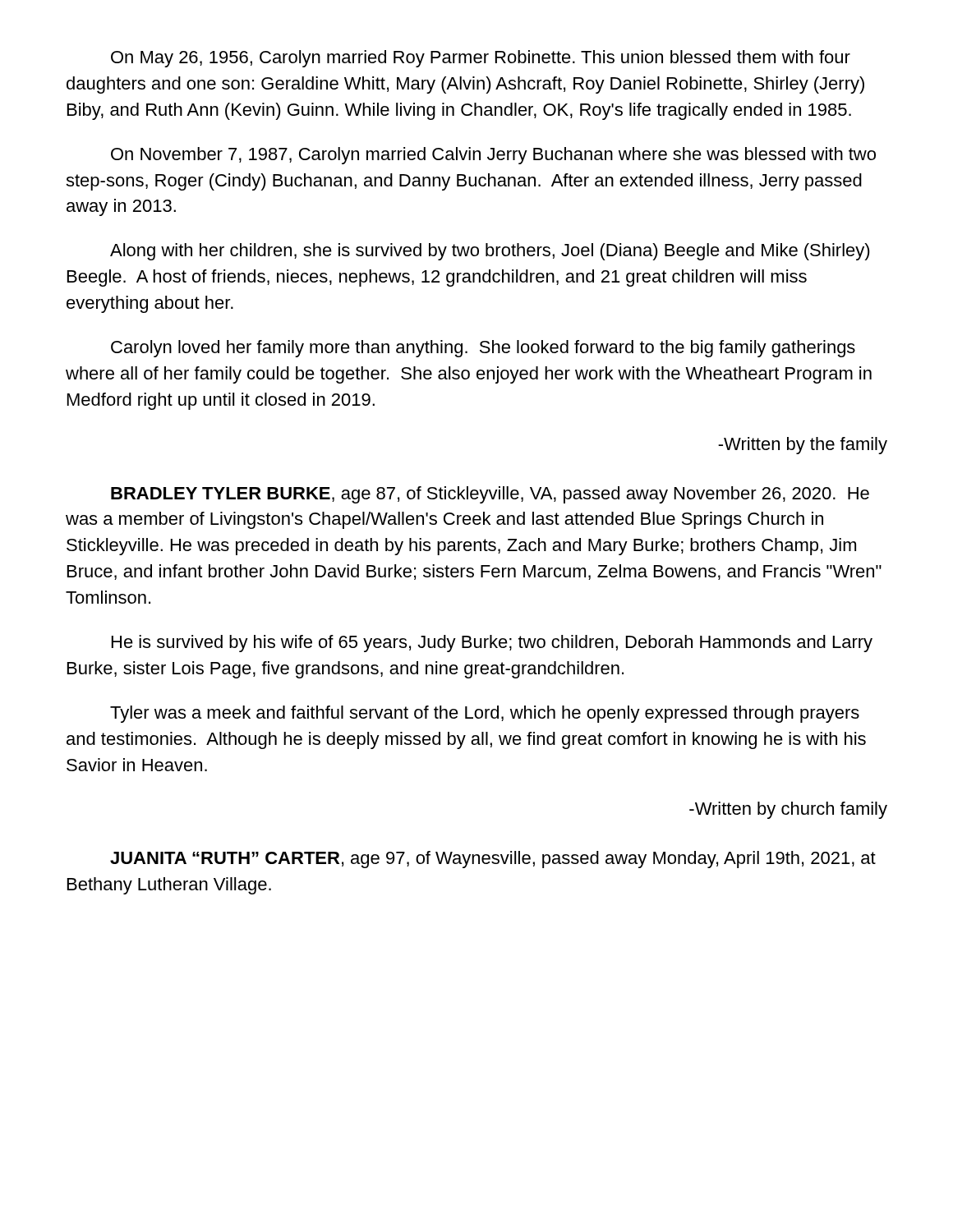953x1232 pixels.
Task: Locate the text block containing "Along with her children, she"
Action: pos(468,277)
